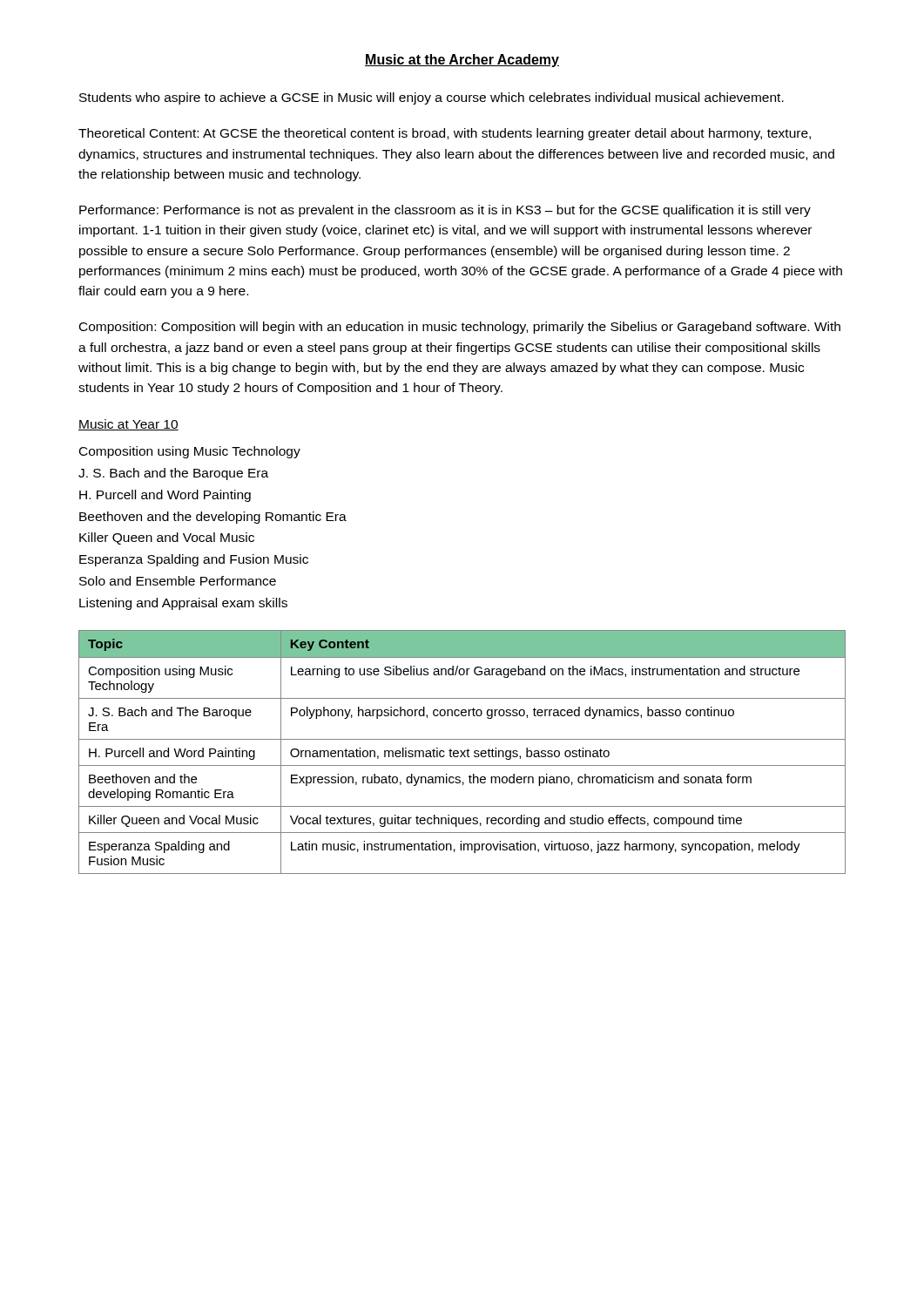Where is the passage that starts "Composition: Composition will begin with an education in"?
924x1307 pixels.
(460, 357)
